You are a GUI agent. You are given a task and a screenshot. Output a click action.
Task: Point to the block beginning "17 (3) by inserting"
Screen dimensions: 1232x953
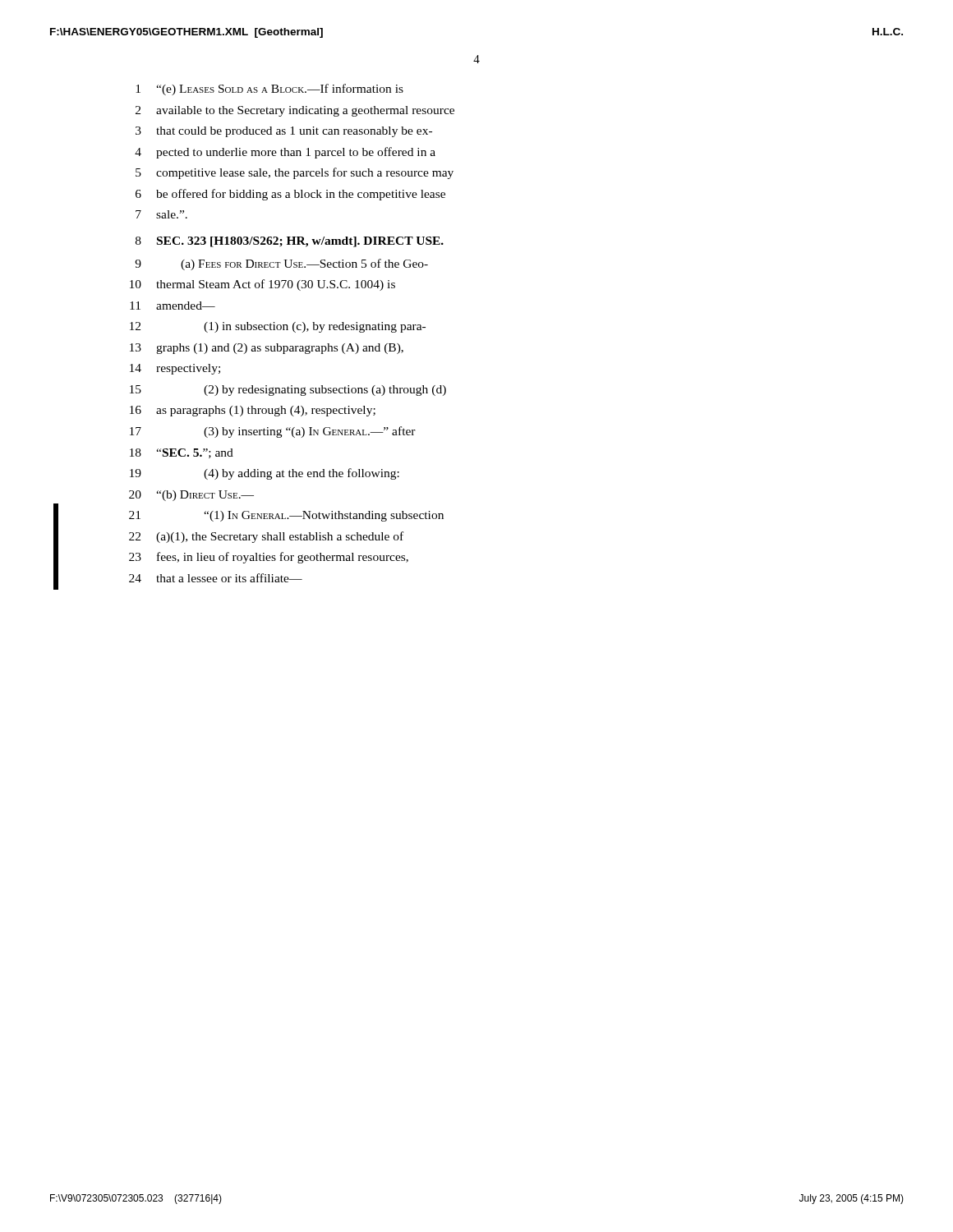[273, 432]
